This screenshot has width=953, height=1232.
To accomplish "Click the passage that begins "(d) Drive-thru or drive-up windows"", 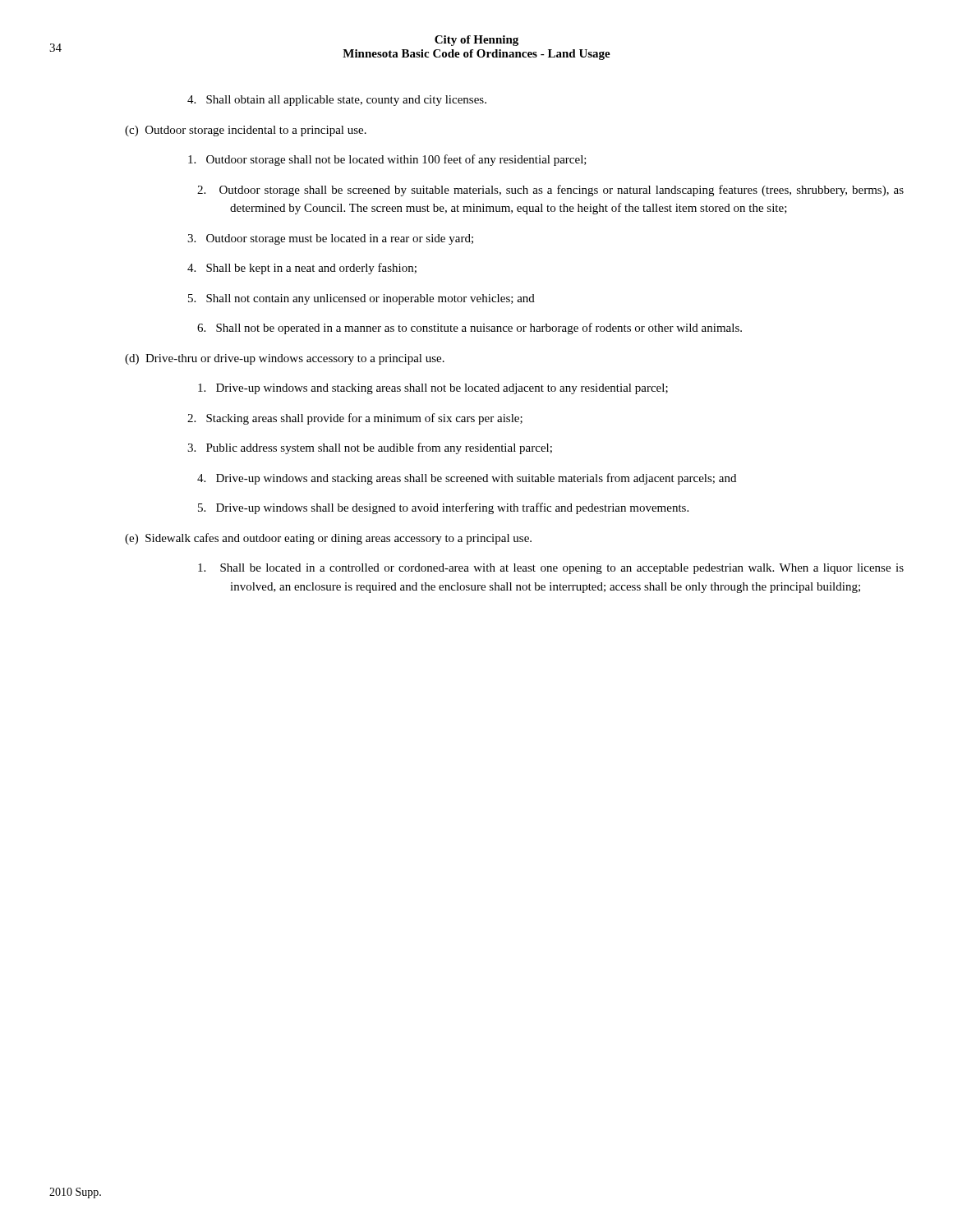I will coord(285,359).
